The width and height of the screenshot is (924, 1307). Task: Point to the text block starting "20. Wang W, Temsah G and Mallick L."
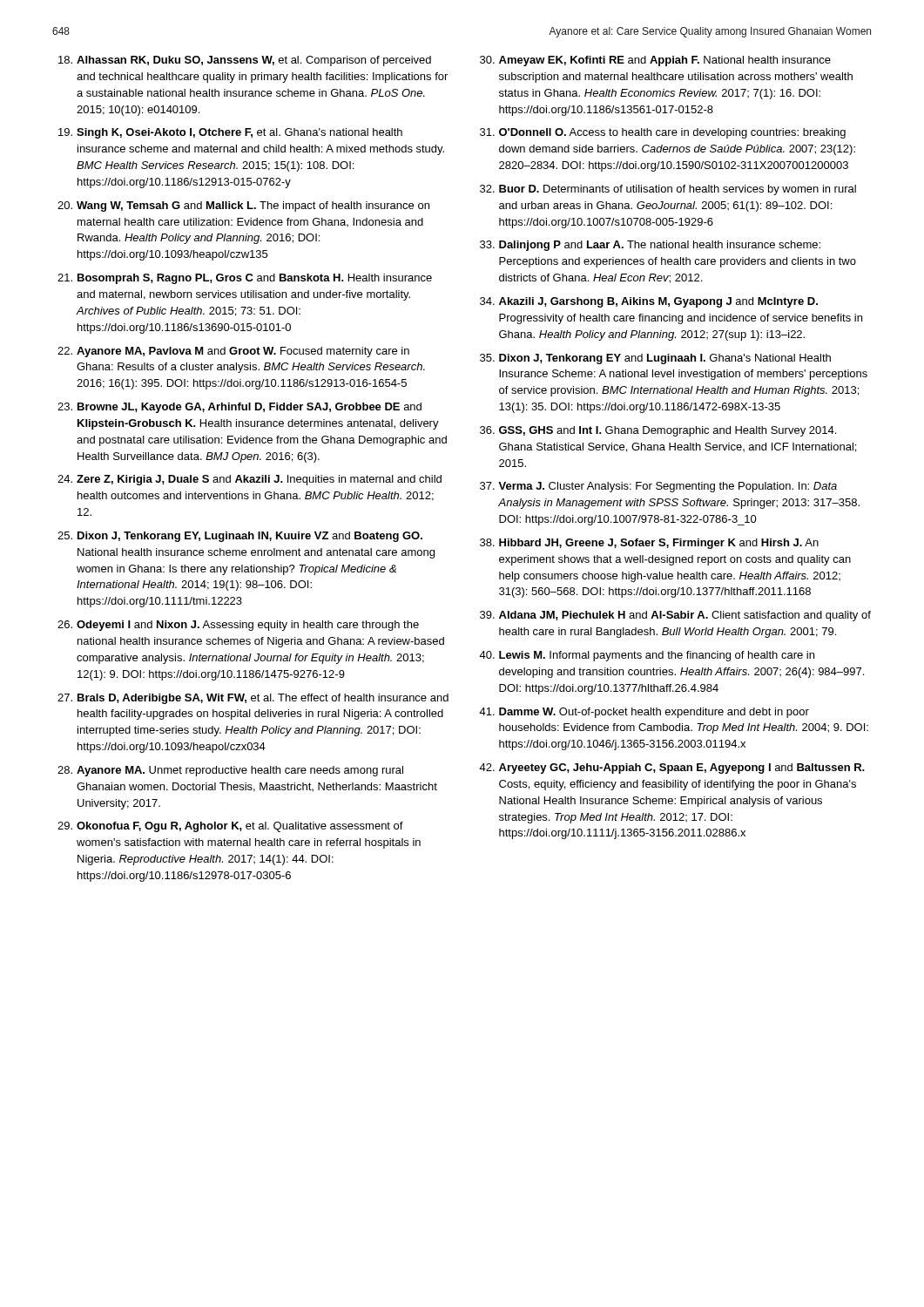(251, 230)
